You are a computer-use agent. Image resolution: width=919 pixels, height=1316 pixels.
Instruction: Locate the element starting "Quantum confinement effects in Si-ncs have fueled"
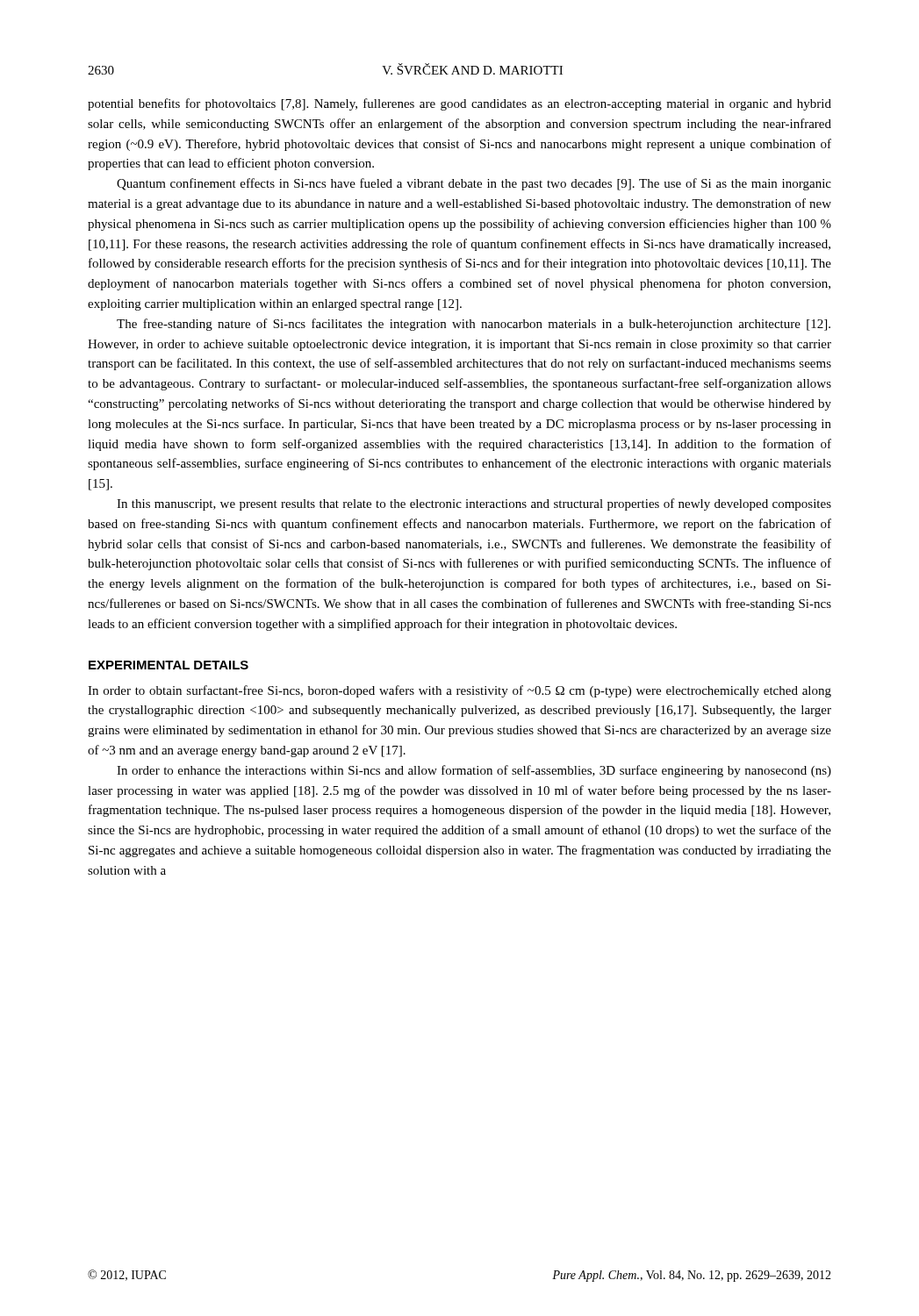[x=460, y=244]
